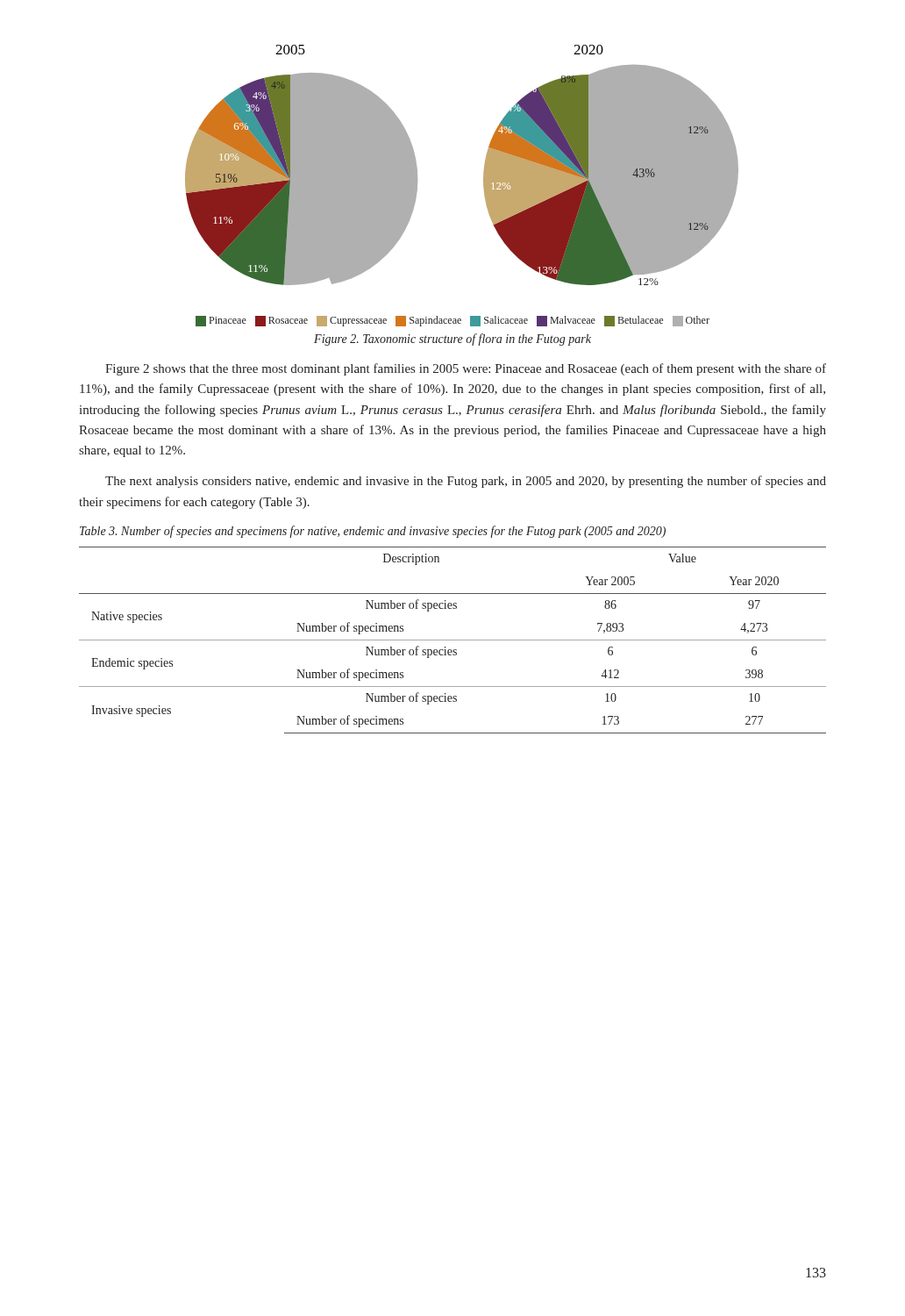Select the text block starting "Table 3. Number of species and specimens for"
Viewport: 905px width, 1316px height.
(x=372, y=531)
